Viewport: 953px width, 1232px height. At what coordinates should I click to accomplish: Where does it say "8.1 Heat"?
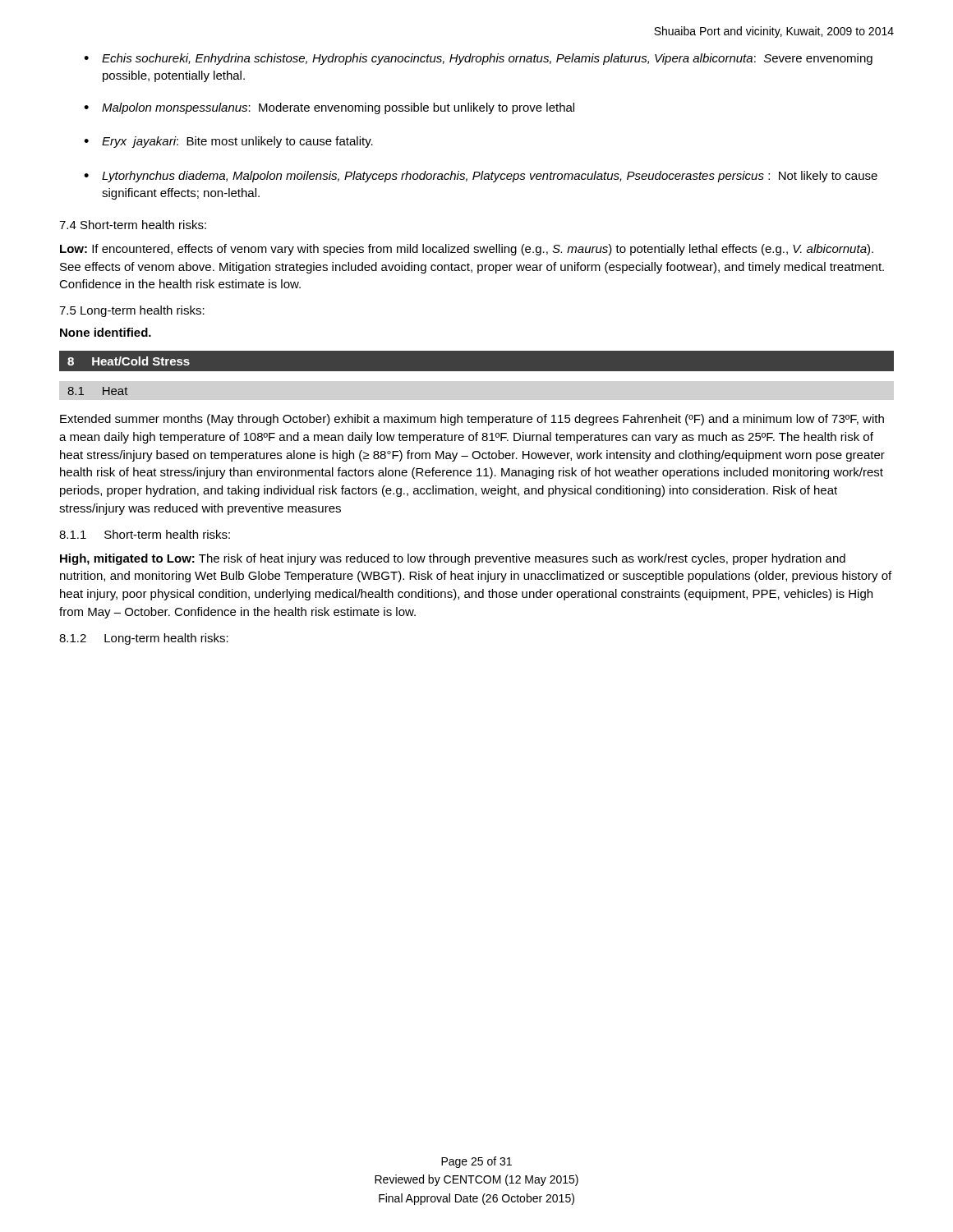pyautogui.click(x=97, y=391)
